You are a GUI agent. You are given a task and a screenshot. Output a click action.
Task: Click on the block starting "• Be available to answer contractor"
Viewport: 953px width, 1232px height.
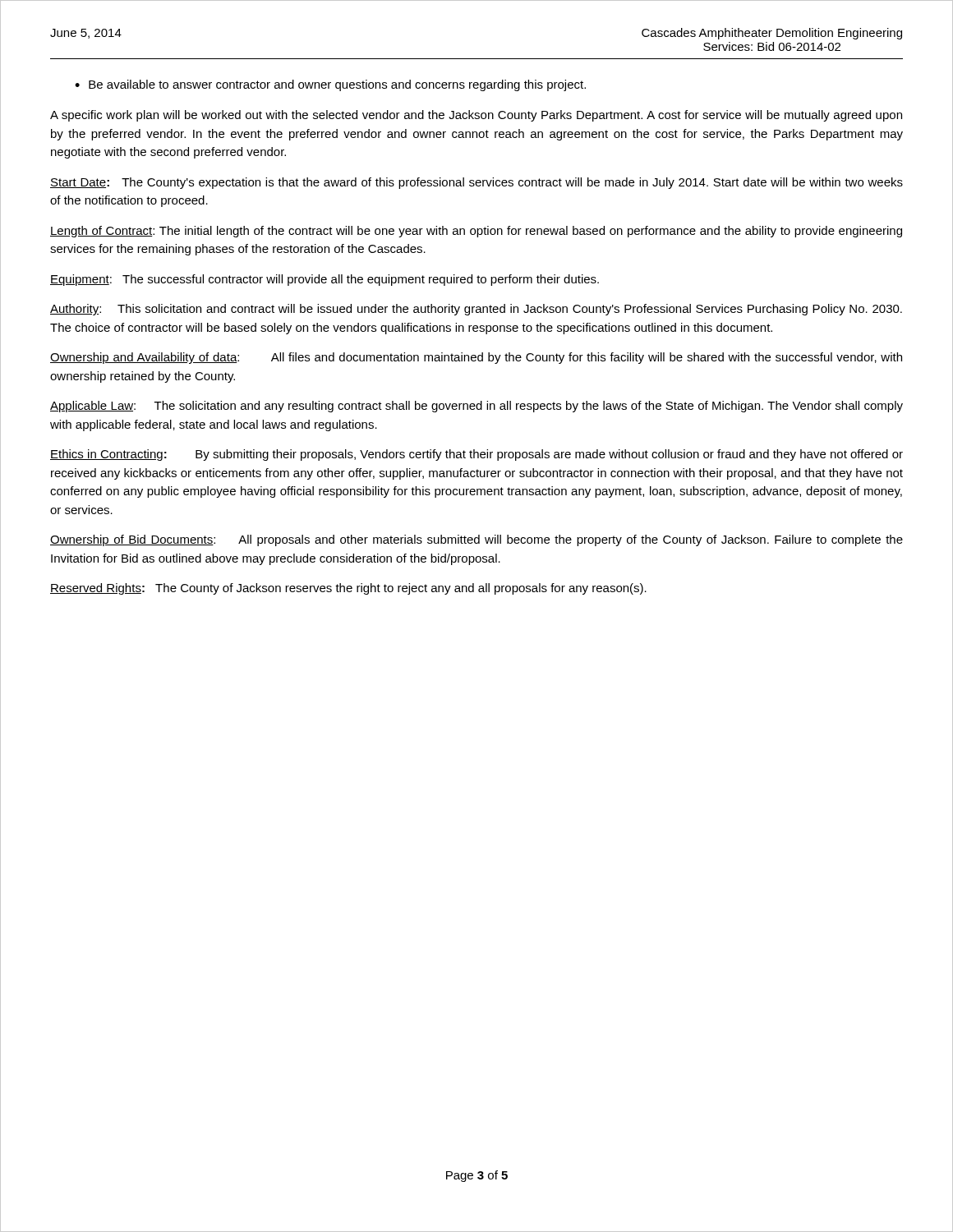click(489, 86)
